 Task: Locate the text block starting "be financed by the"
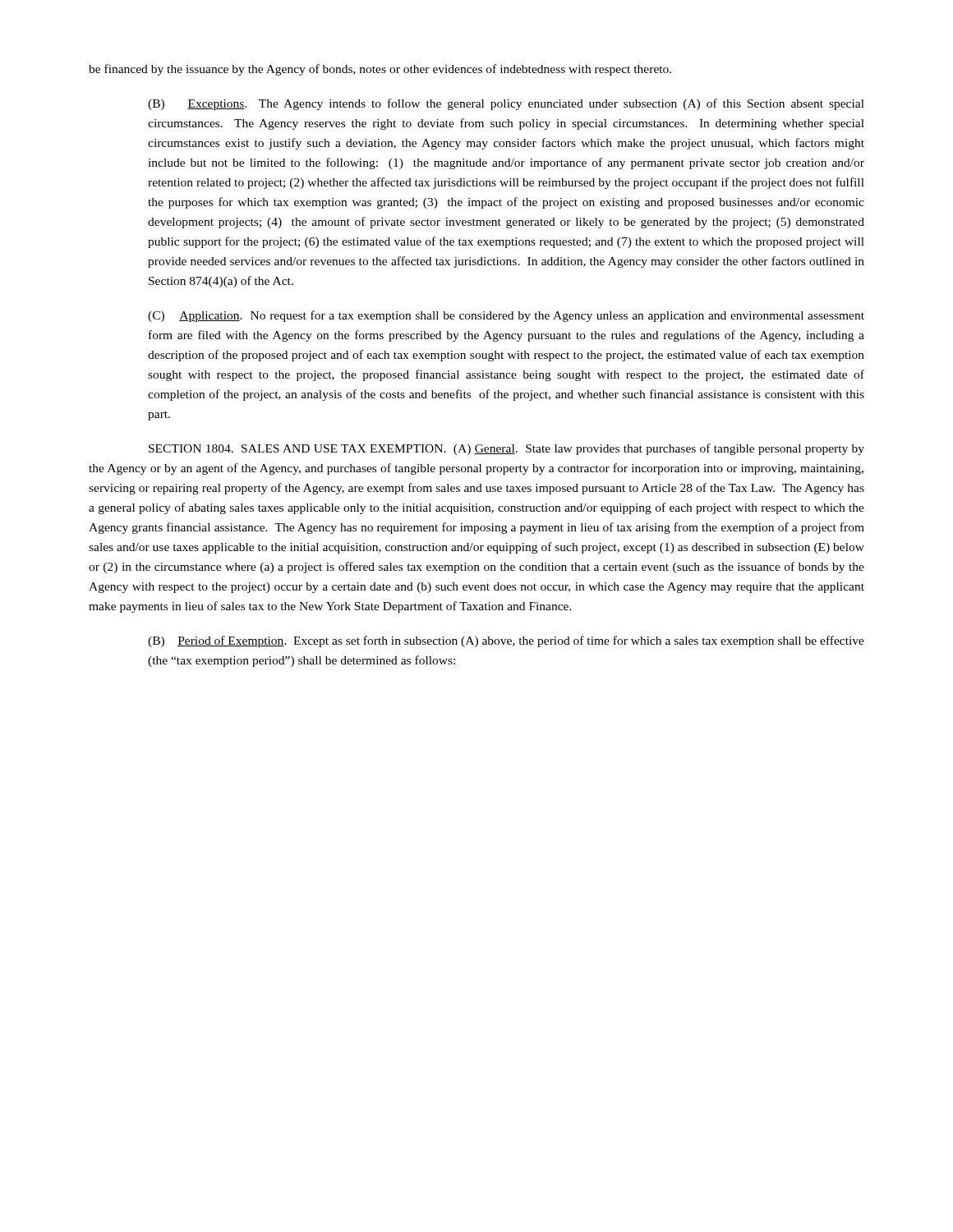coord(380,69)
